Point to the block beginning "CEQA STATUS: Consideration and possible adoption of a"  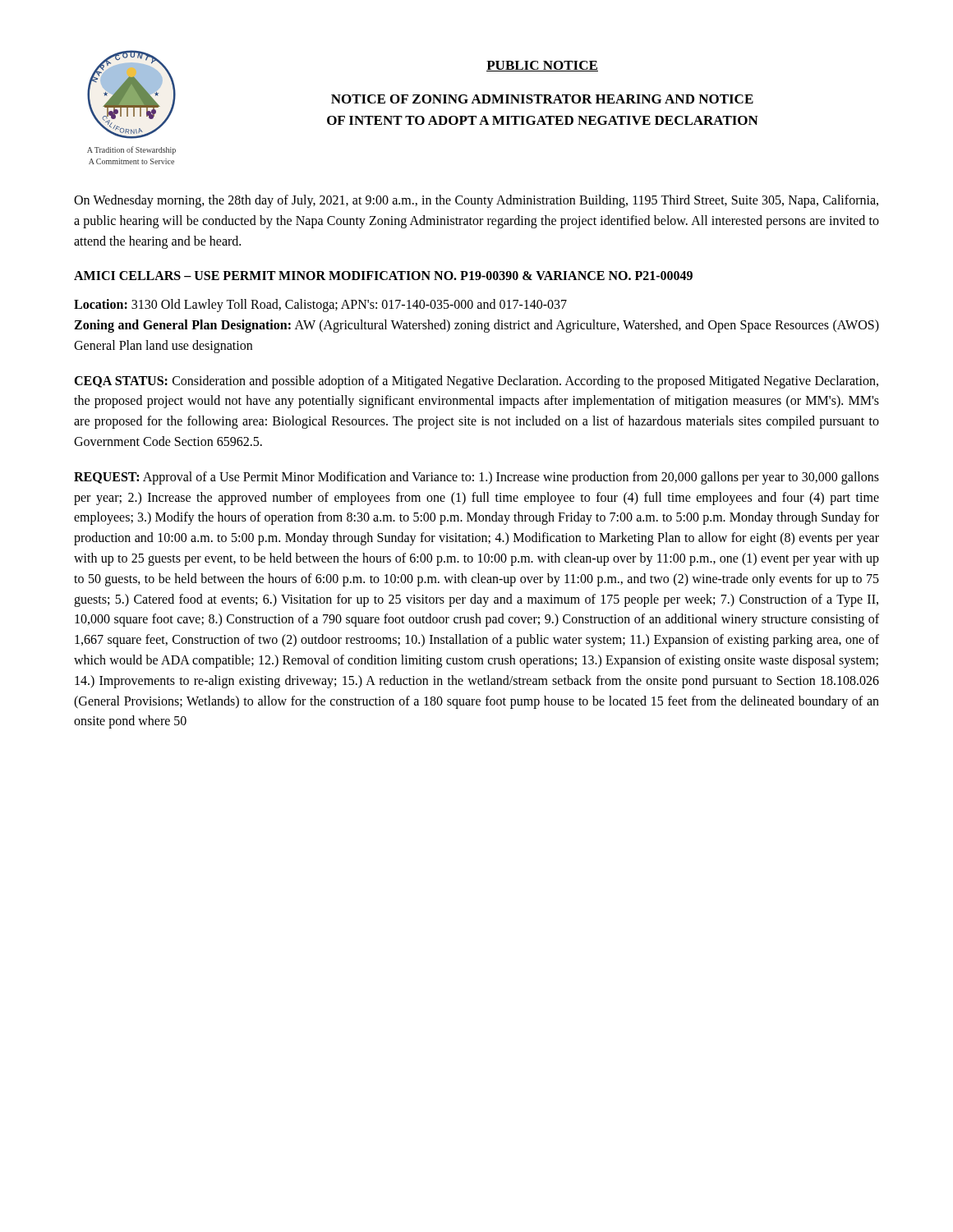pos(476,411)
